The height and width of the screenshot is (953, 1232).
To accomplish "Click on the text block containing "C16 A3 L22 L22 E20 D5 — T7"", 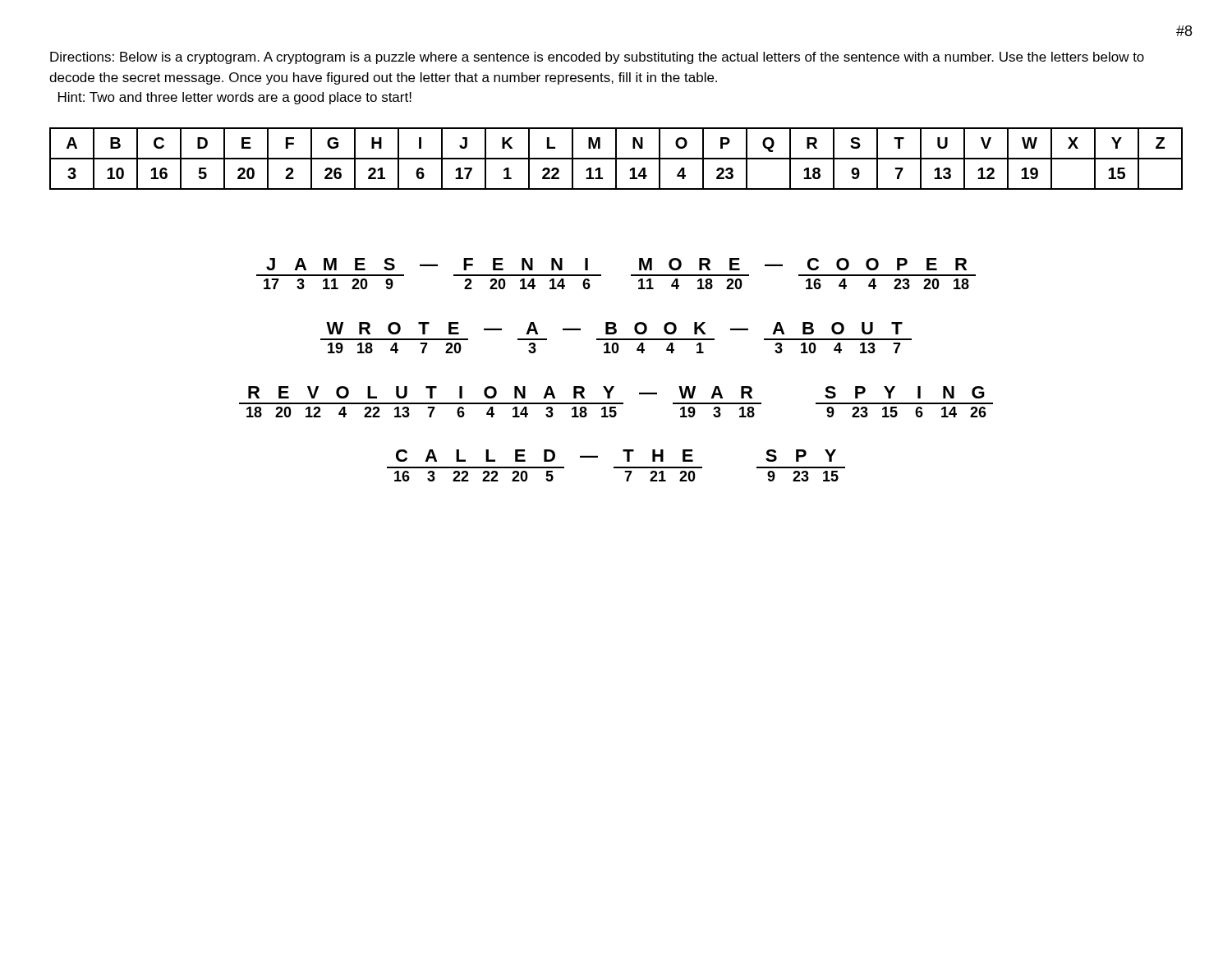I will [616, 466].
